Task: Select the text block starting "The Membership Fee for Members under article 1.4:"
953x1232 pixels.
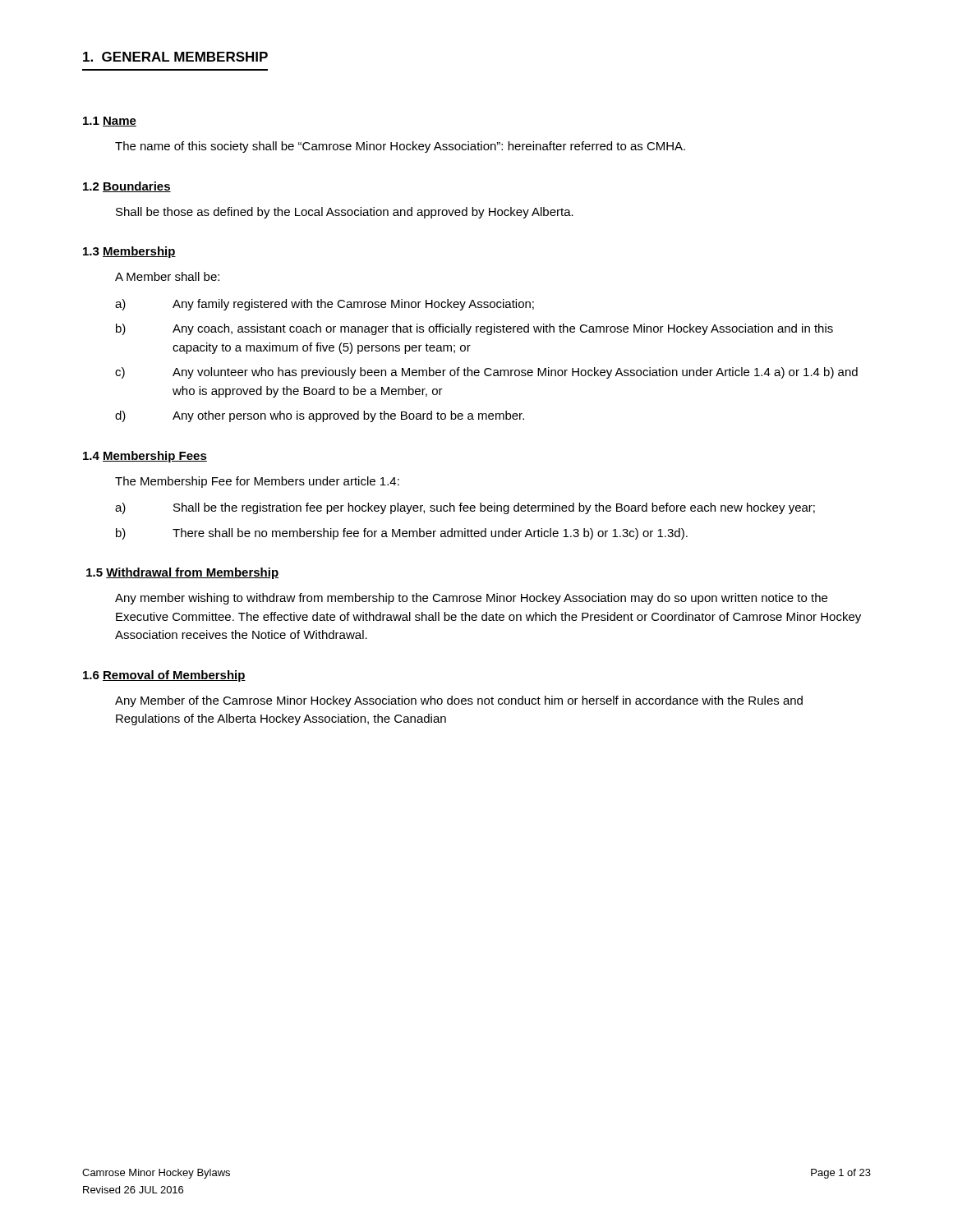Action: tap(258, 480)
